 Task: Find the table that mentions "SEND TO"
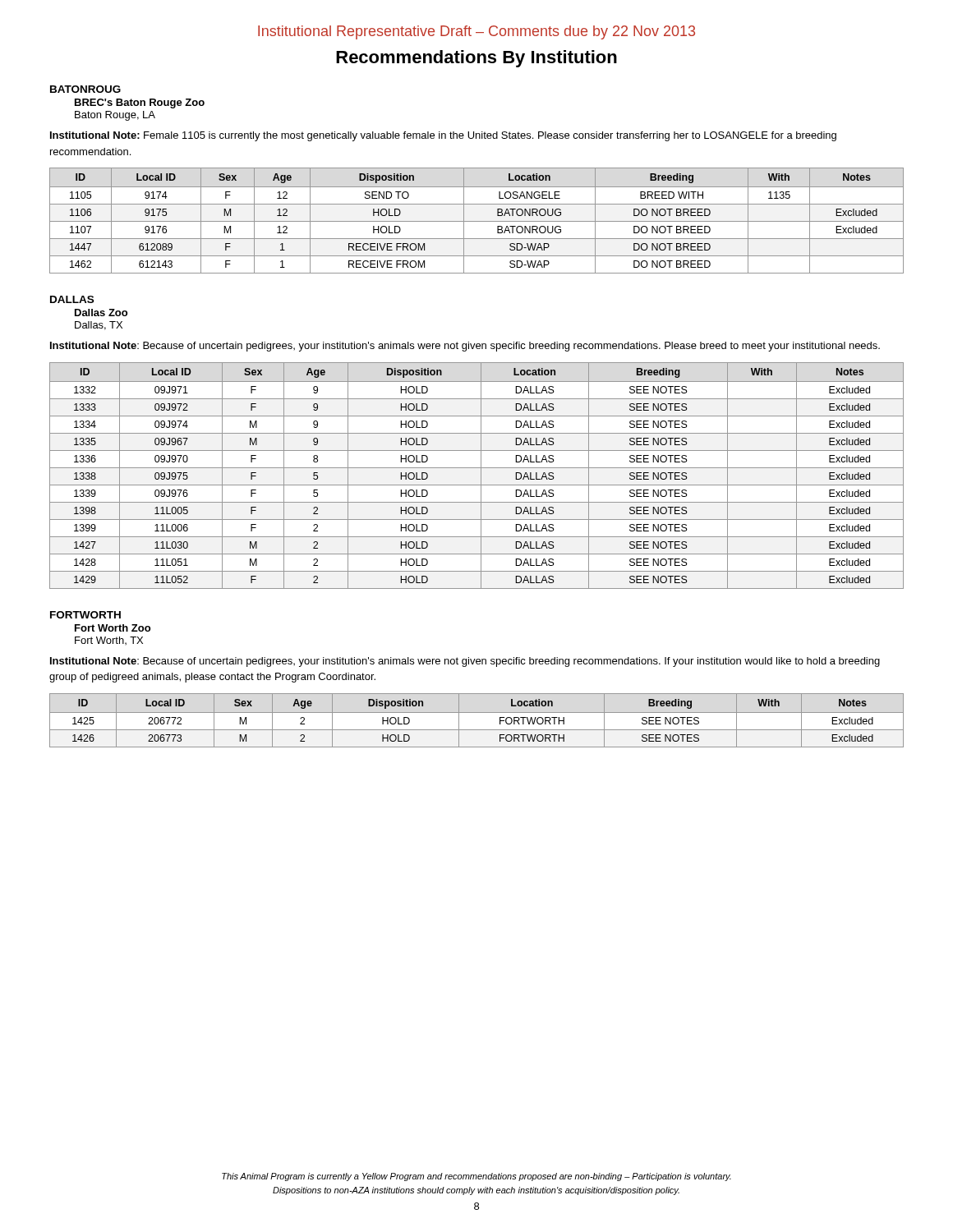(476, 221)
